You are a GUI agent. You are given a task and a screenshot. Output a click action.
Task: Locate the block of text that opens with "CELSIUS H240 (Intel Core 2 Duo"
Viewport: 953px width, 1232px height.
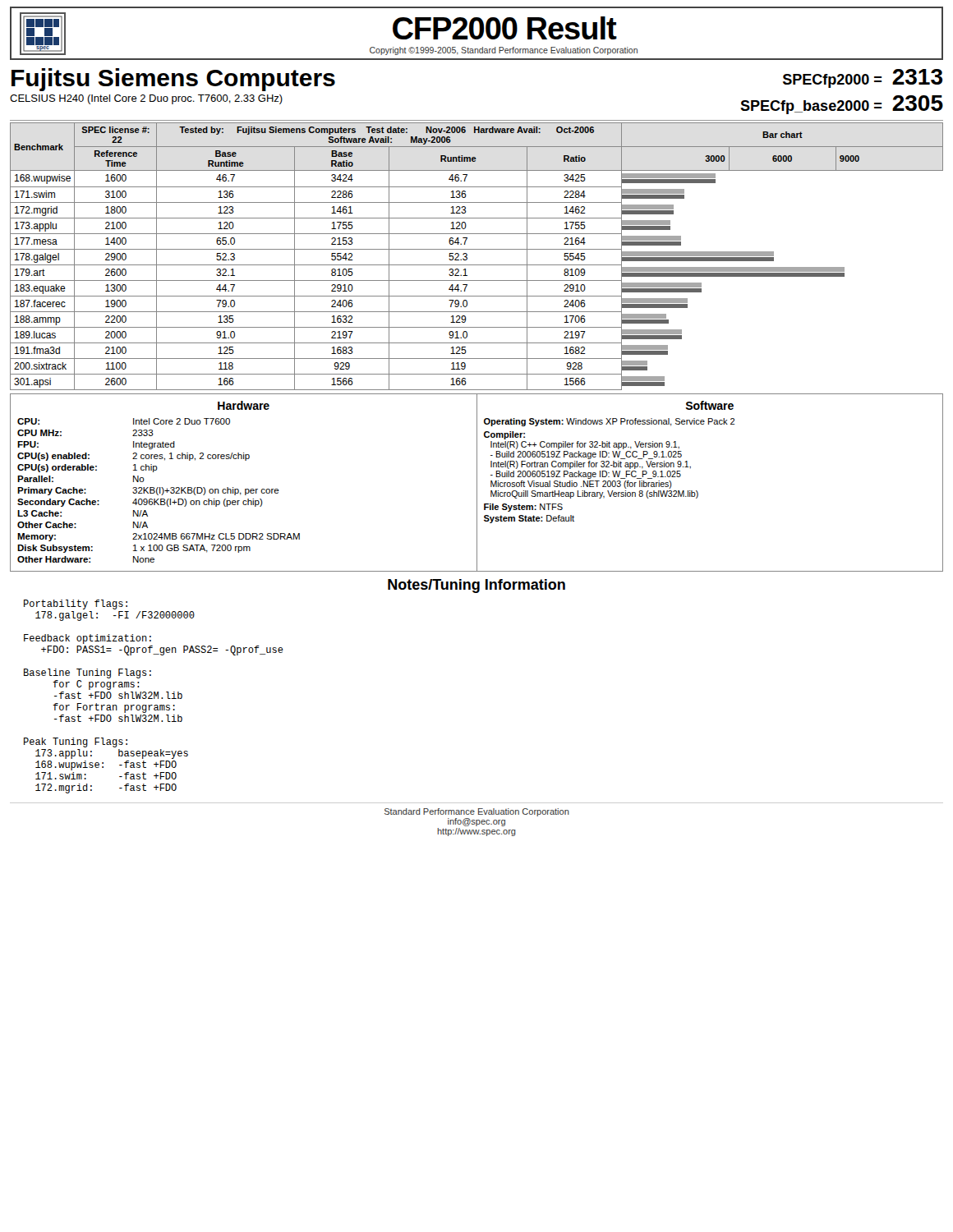tap(146, 98)
